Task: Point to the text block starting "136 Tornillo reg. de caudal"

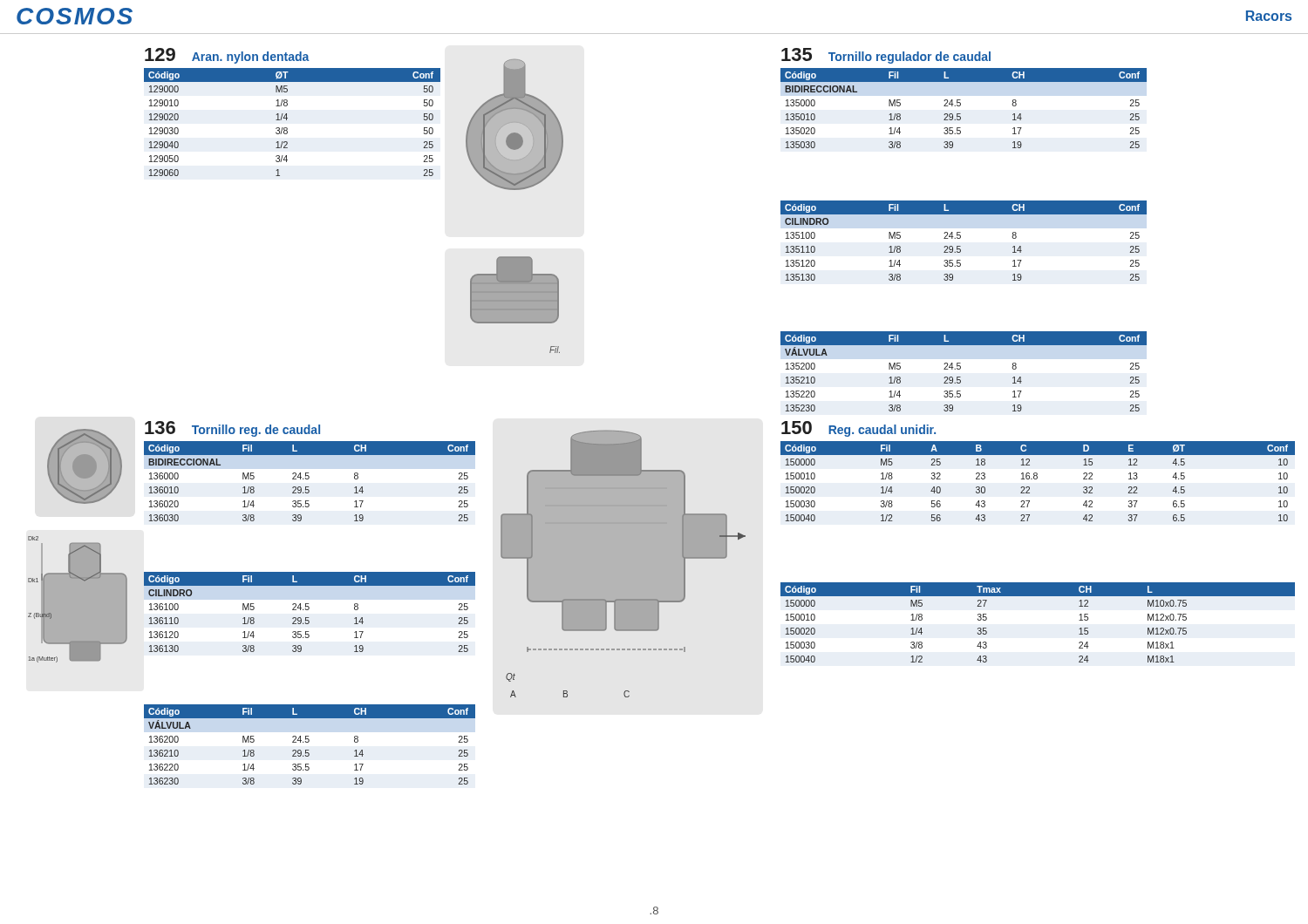Action: (x=232, y=428)
